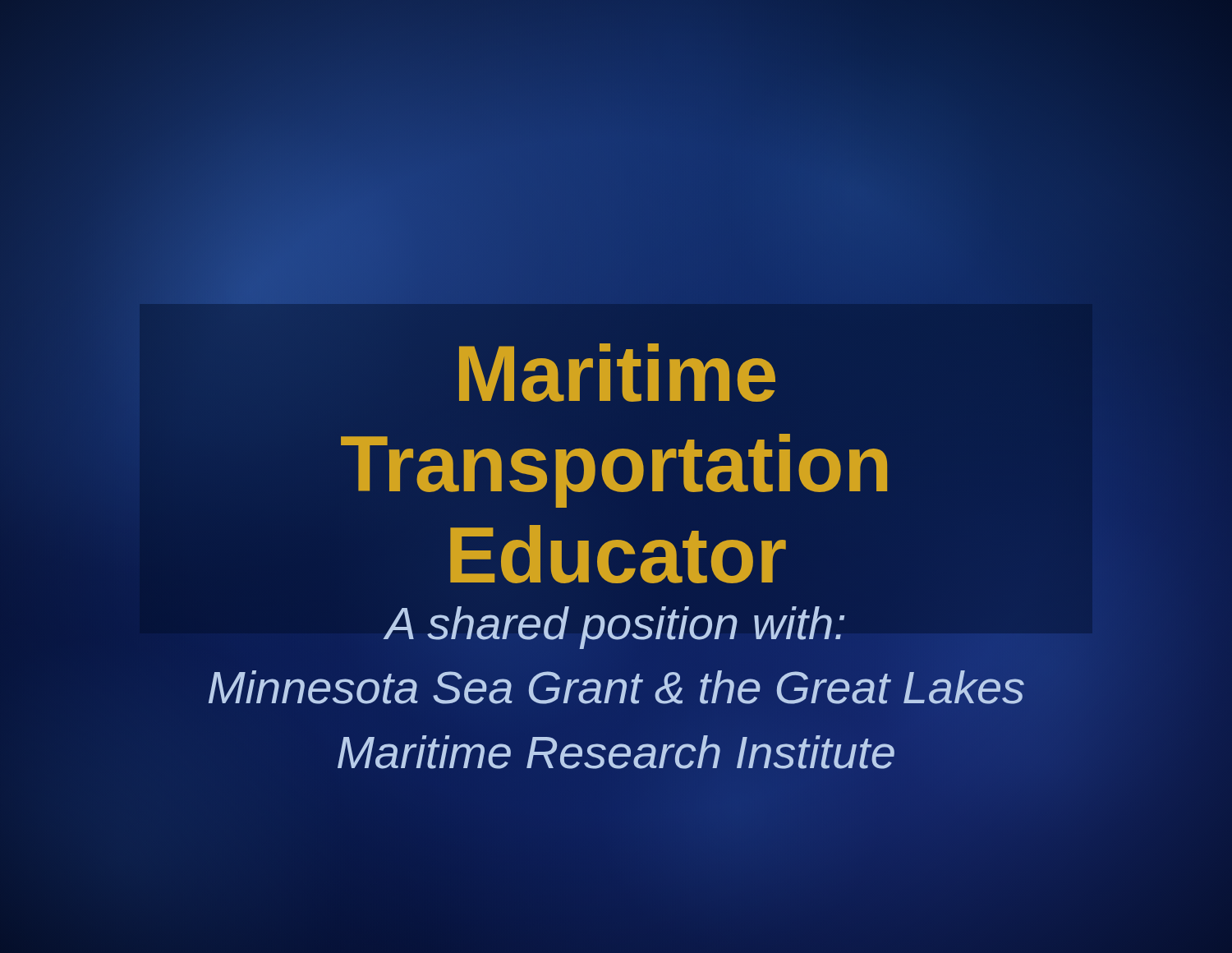Find the text starting "A shared position with: Minnesota Sea"
The height and width of the screenshot is (953, 1232).
[x=616, y=688]
